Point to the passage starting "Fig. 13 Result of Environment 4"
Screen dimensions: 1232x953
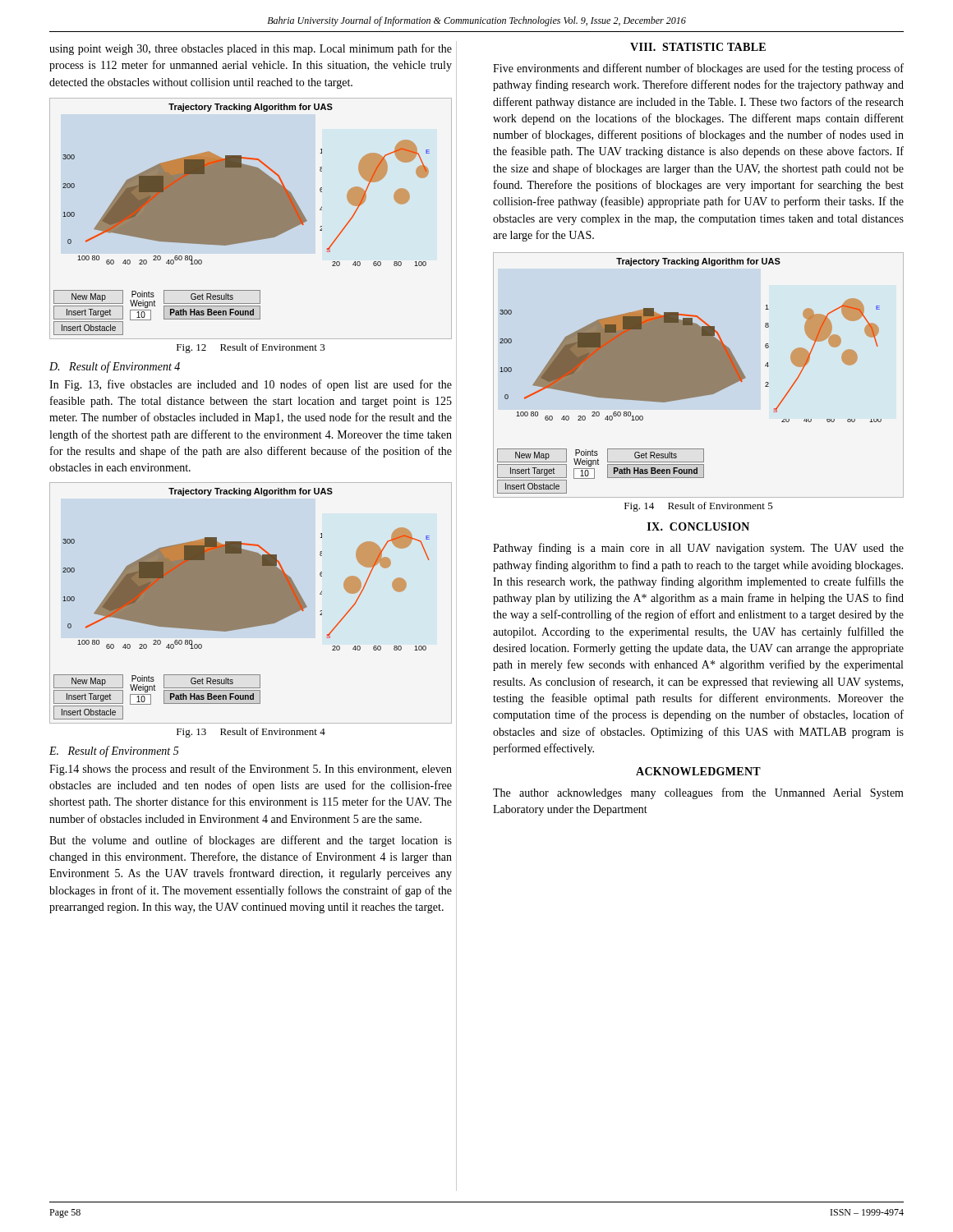pos(251,731)
